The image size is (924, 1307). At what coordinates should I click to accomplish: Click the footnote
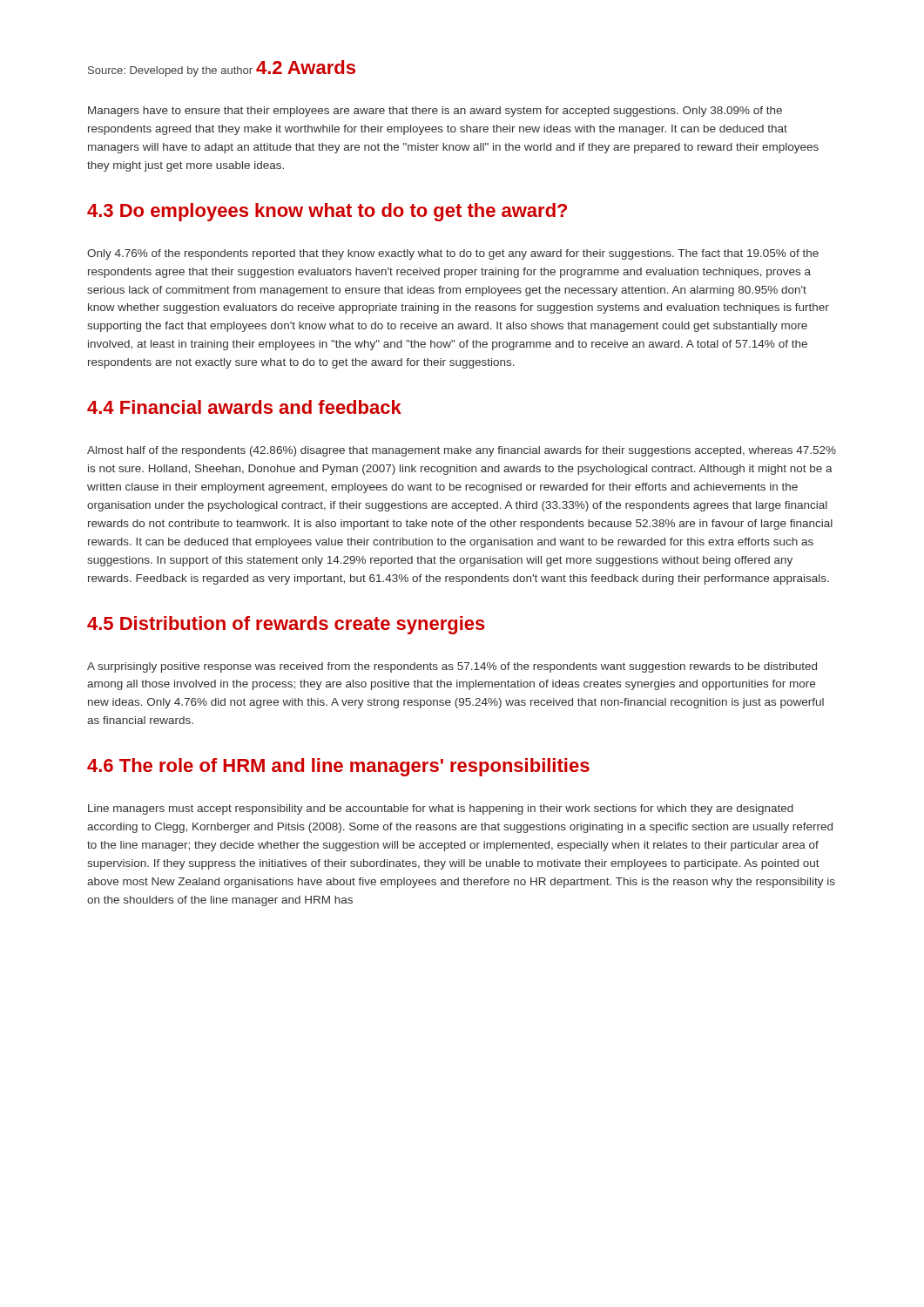tap(170, 70)
